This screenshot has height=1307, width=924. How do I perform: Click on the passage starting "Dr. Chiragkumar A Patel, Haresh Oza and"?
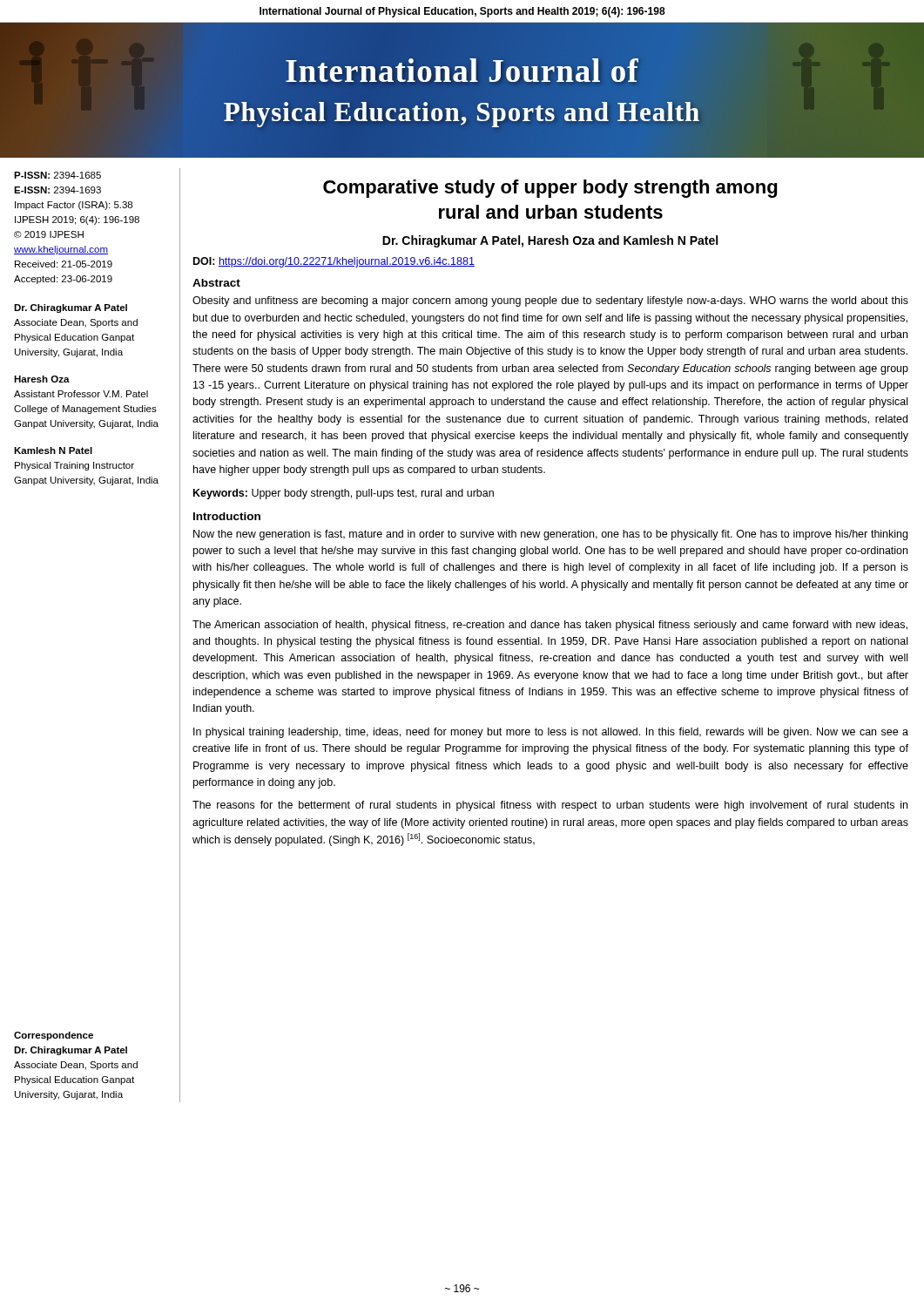pos(550,241)
